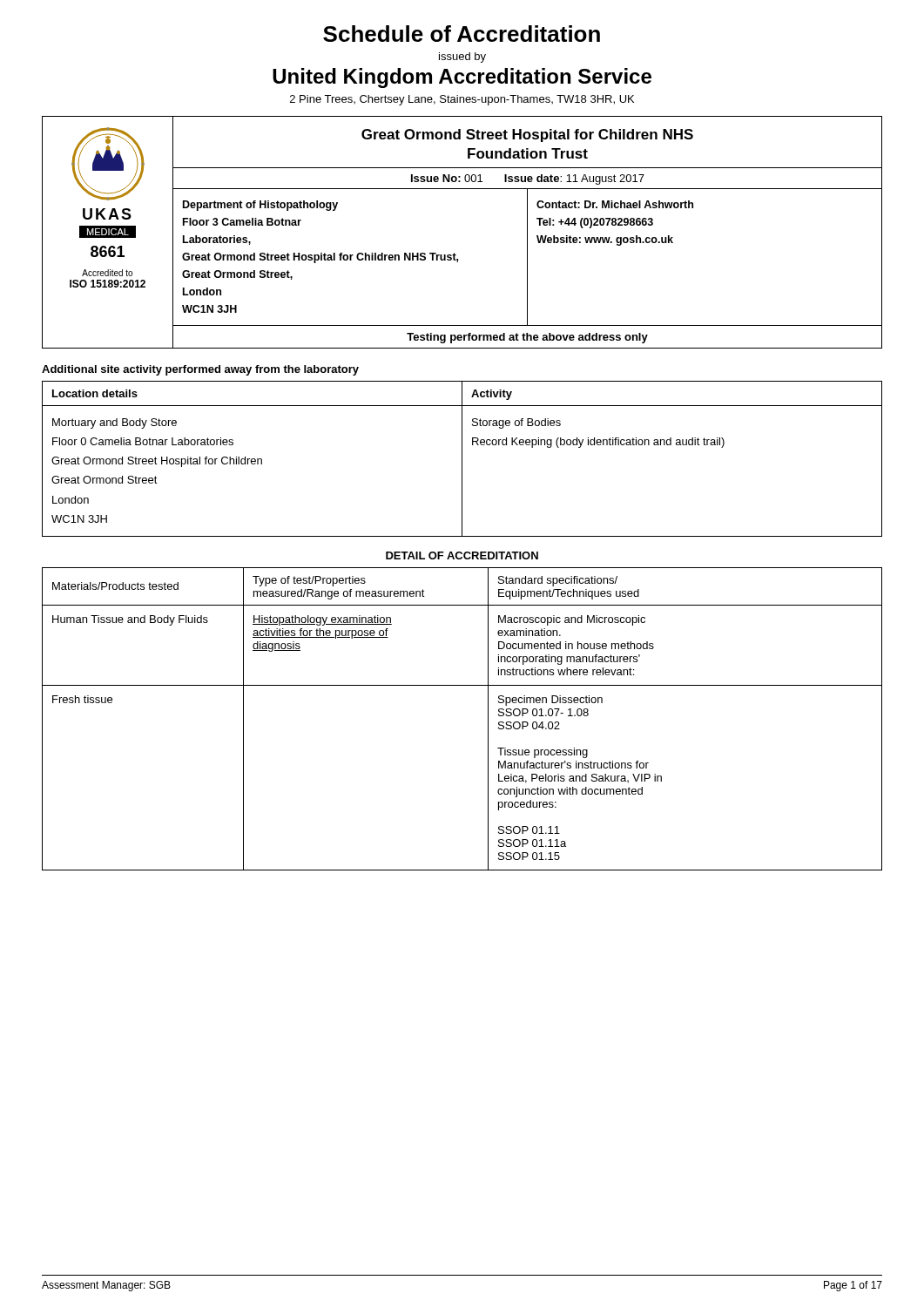
Task: Click on the table containing "Mortuary and Body"
Action: [x=462, y=459]
